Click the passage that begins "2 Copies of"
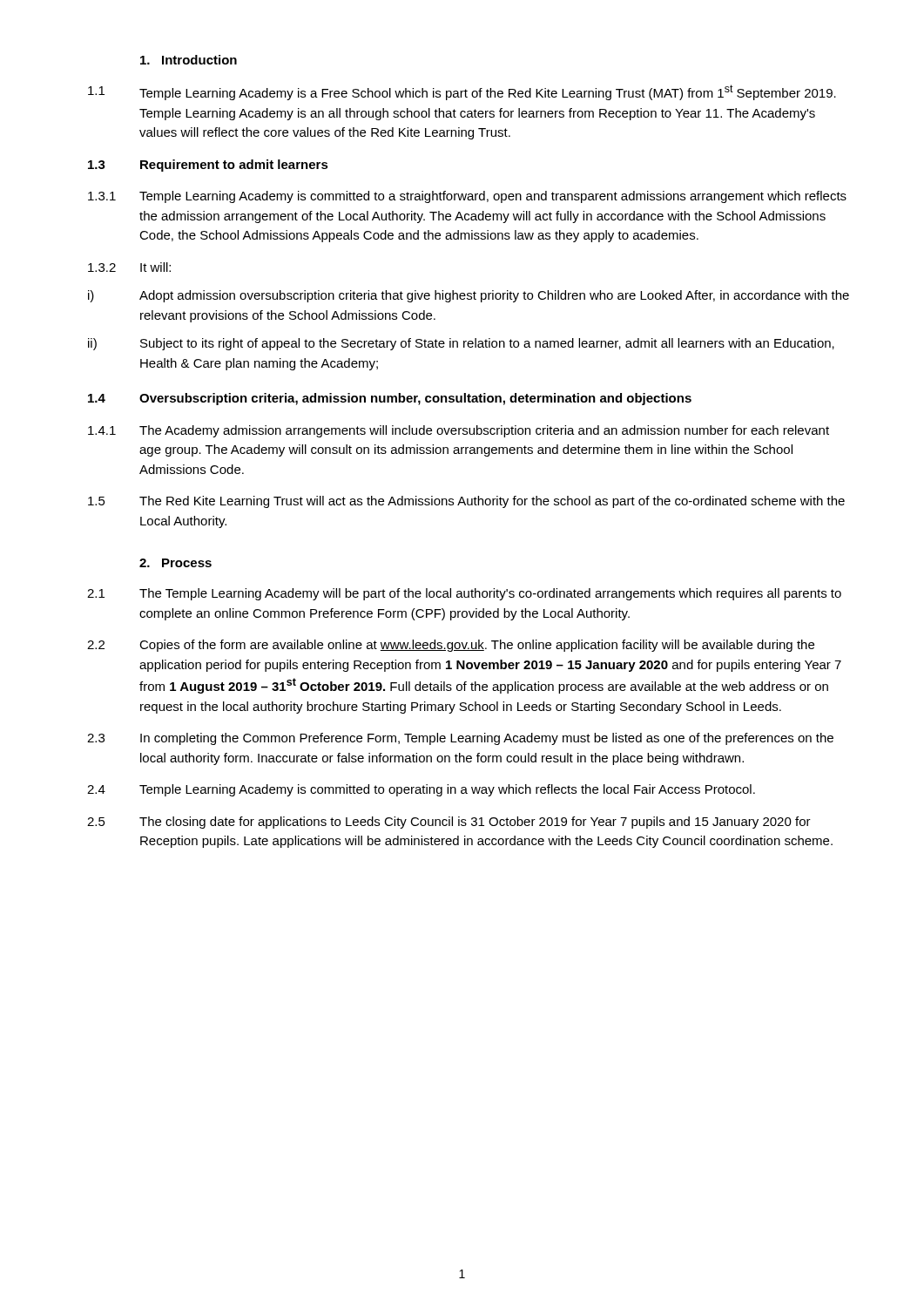924x1307 pixels. point(471,676)
